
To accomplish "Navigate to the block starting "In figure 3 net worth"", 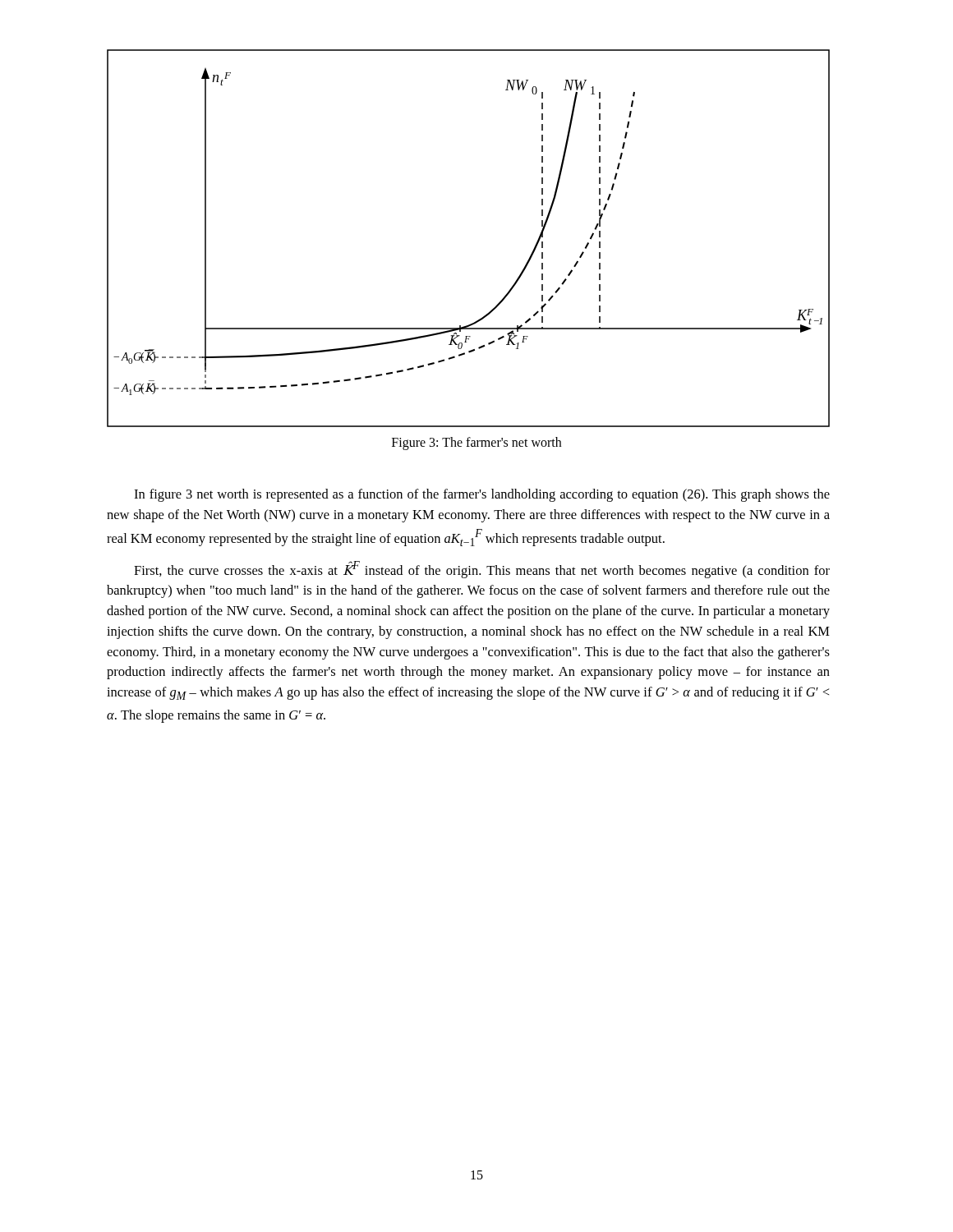I will click(x=468, y=605).
